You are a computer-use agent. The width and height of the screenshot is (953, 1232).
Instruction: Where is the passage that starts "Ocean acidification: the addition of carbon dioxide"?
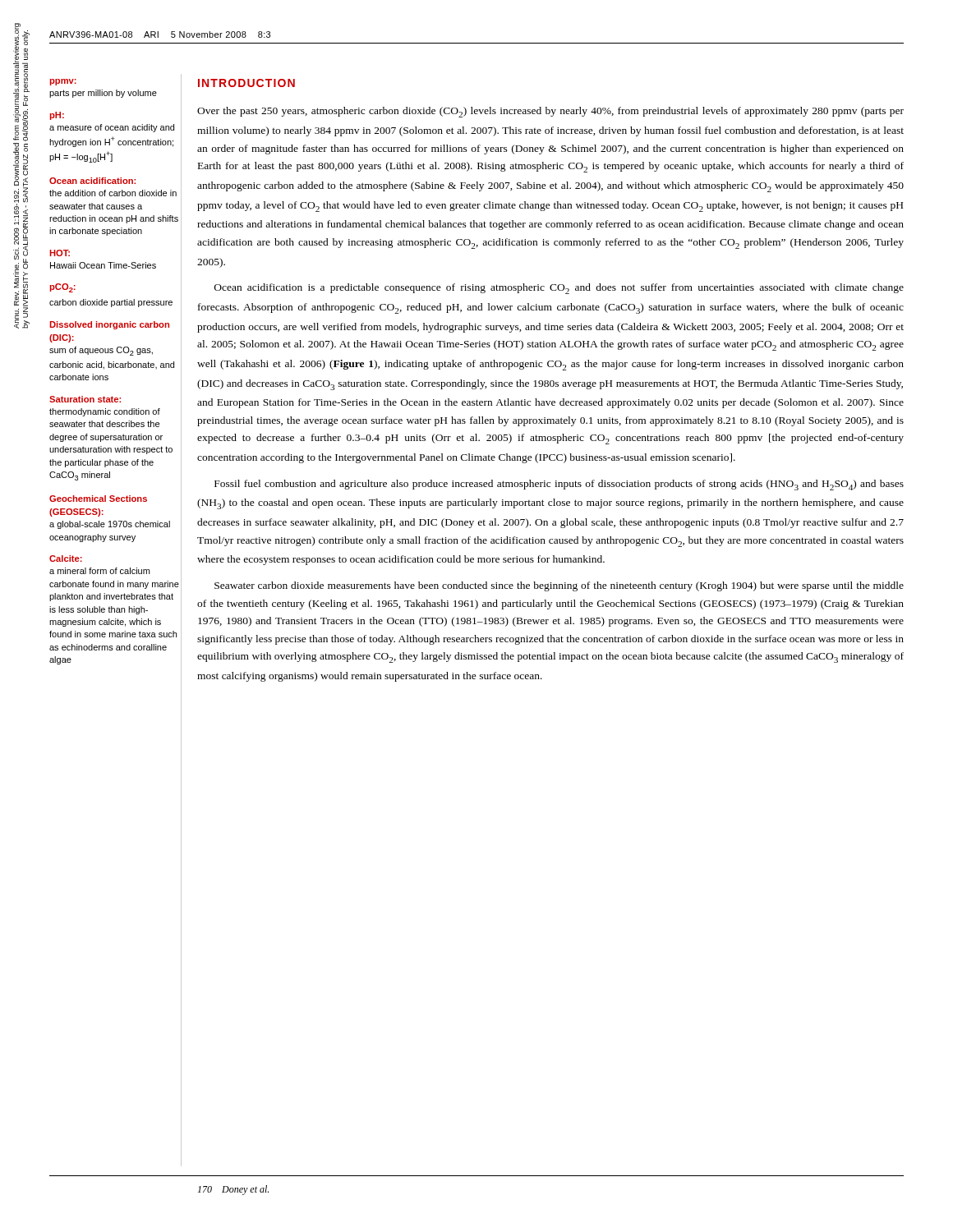pyautogui.click(x=114, y=206)
